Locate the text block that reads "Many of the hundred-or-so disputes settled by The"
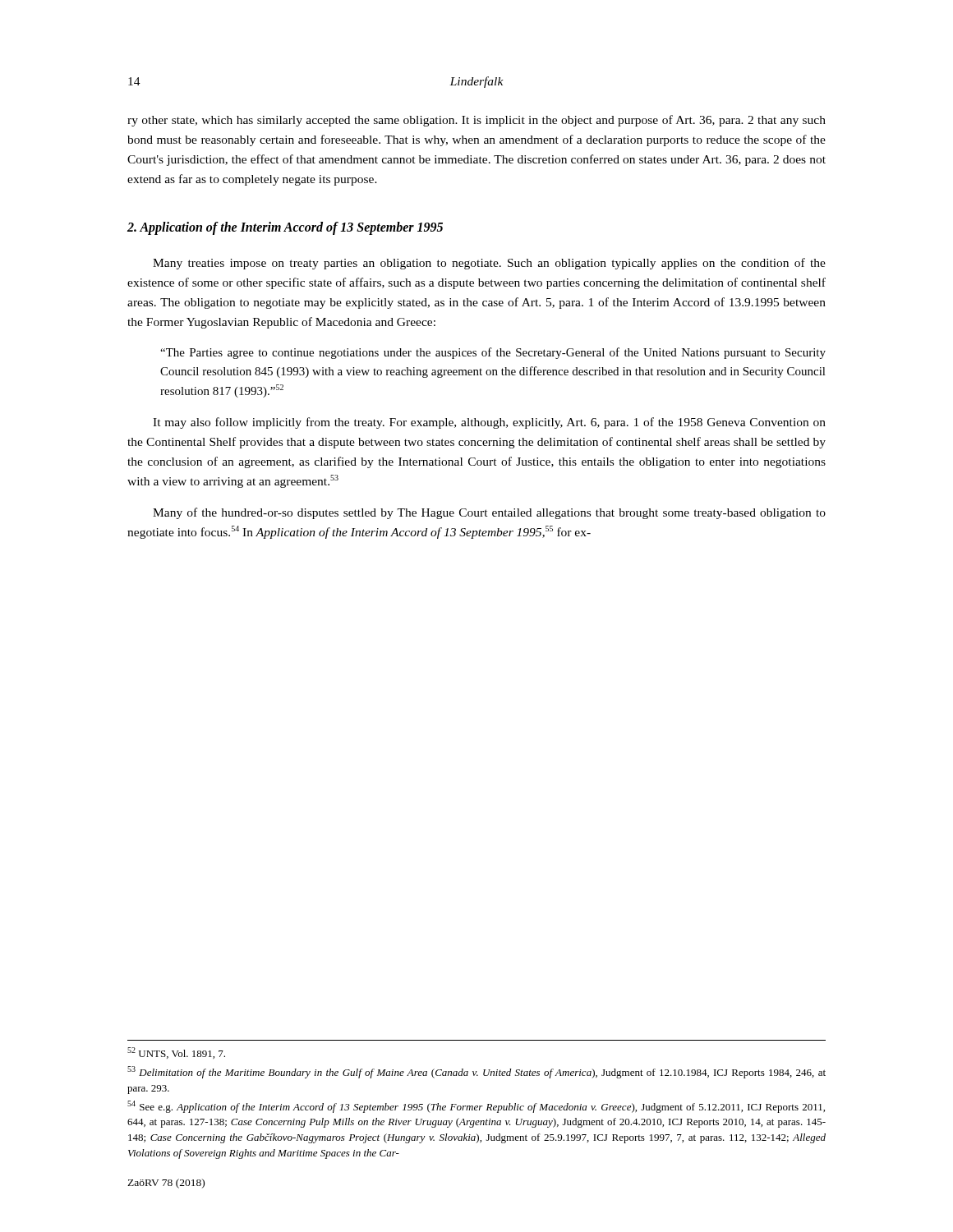The width and height of the screenshot is (953, 1232). coord(476,522)
